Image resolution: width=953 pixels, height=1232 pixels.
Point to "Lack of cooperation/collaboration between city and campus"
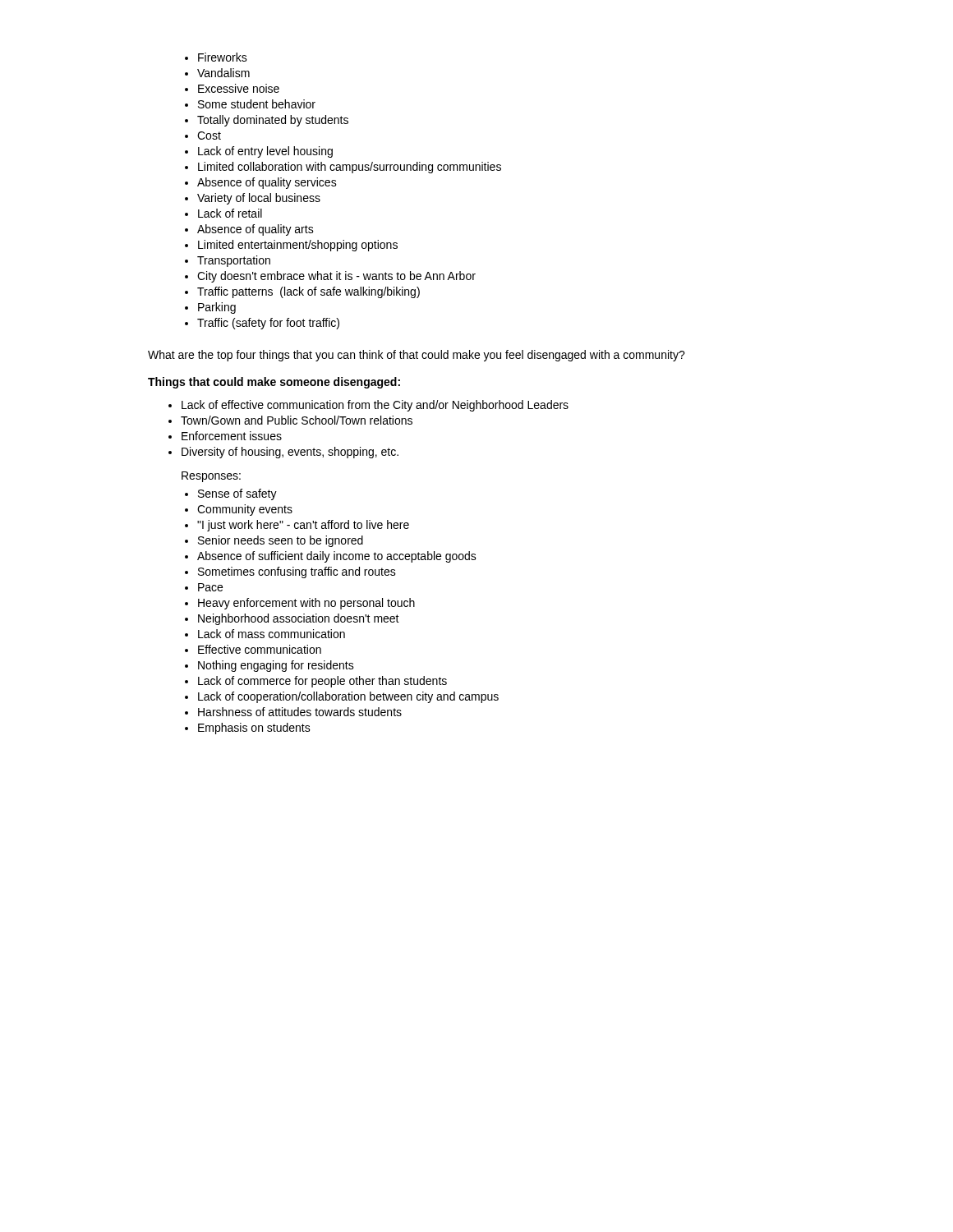point(509,697)
